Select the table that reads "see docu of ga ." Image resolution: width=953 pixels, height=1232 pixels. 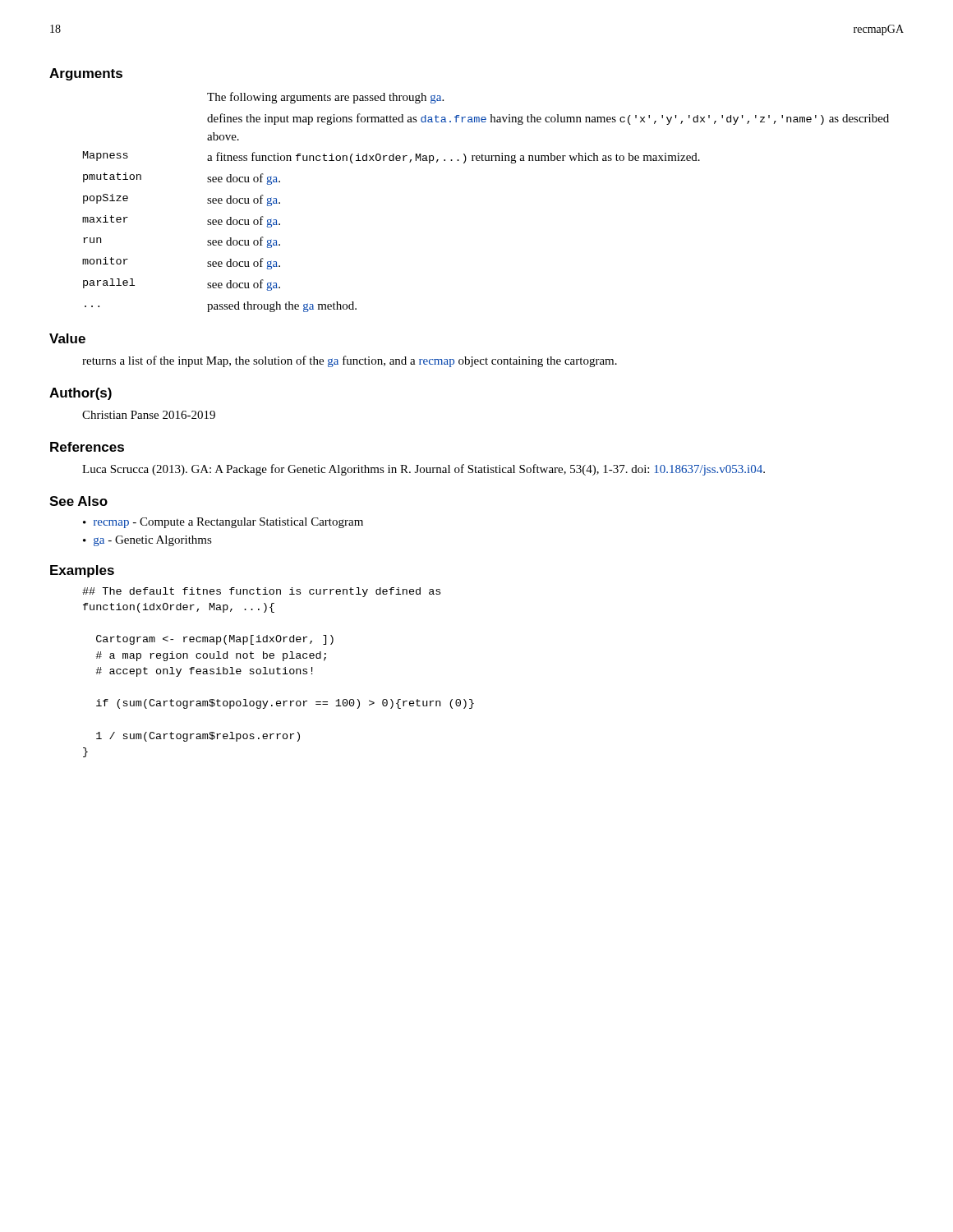(476, 202)
